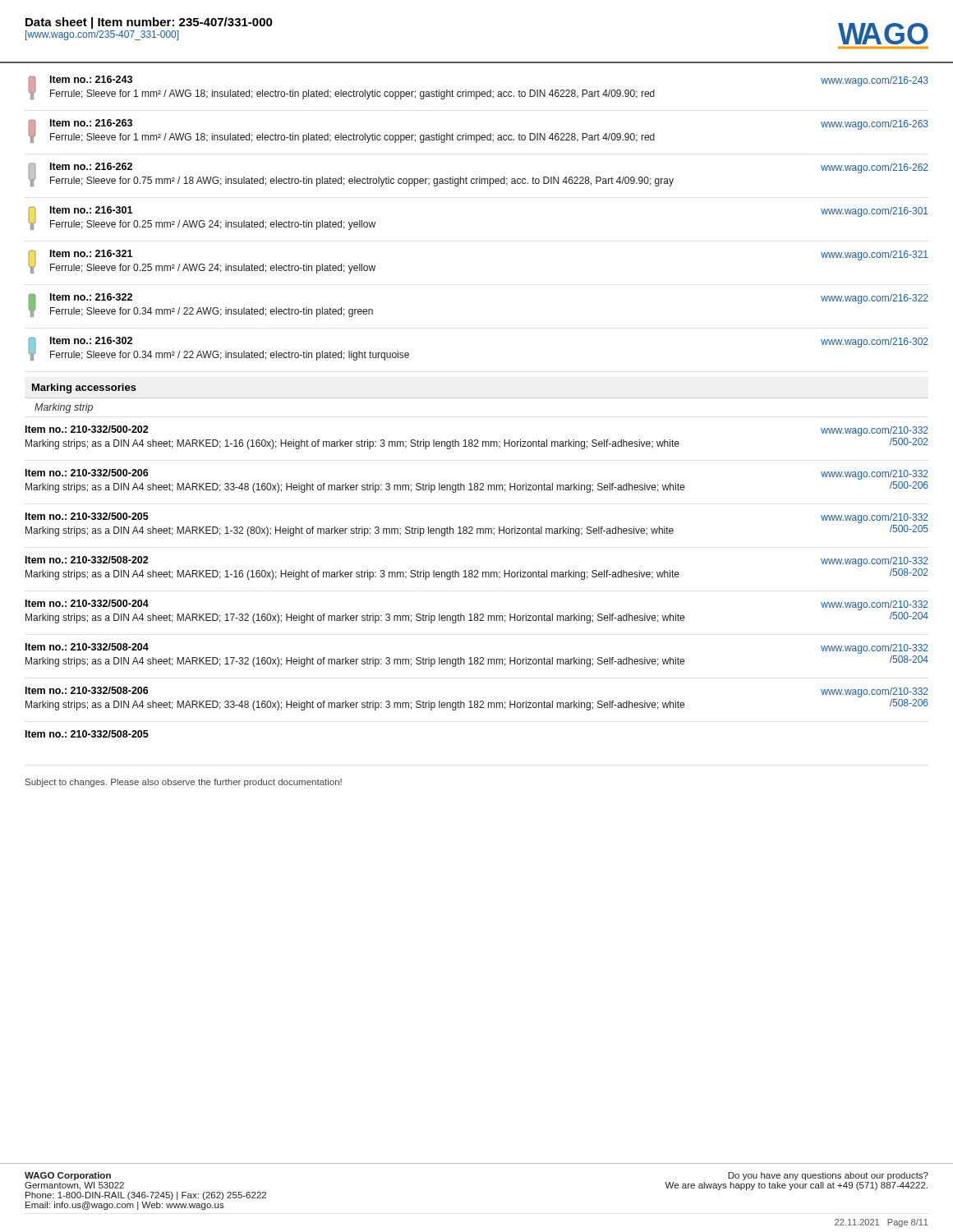Click on the text starting "Marking strip"
Screen dimensions: 1232x953
(x=64, y=407)
